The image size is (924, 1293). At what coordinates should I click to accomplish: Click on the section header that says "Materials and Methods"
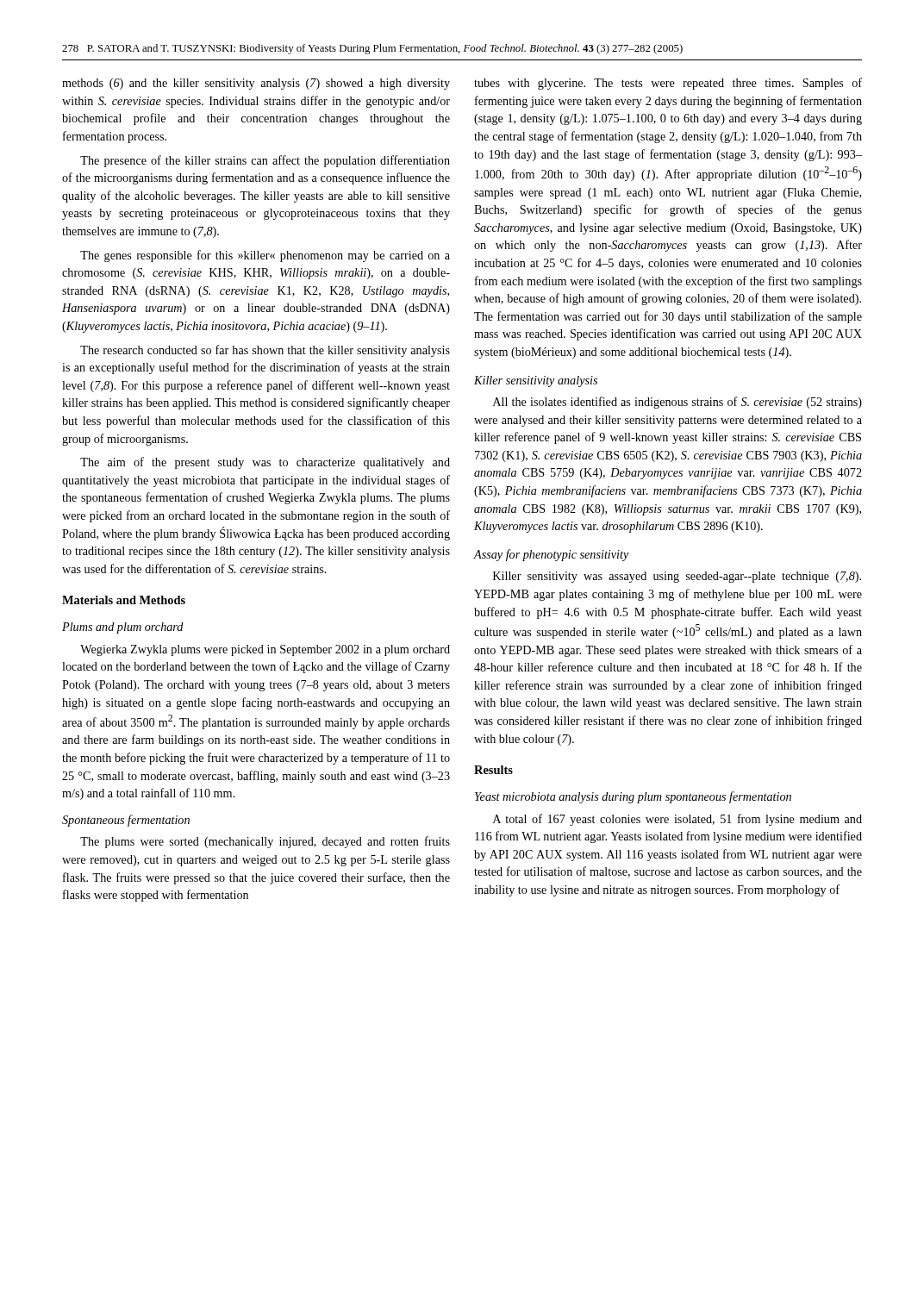(124, 600)
